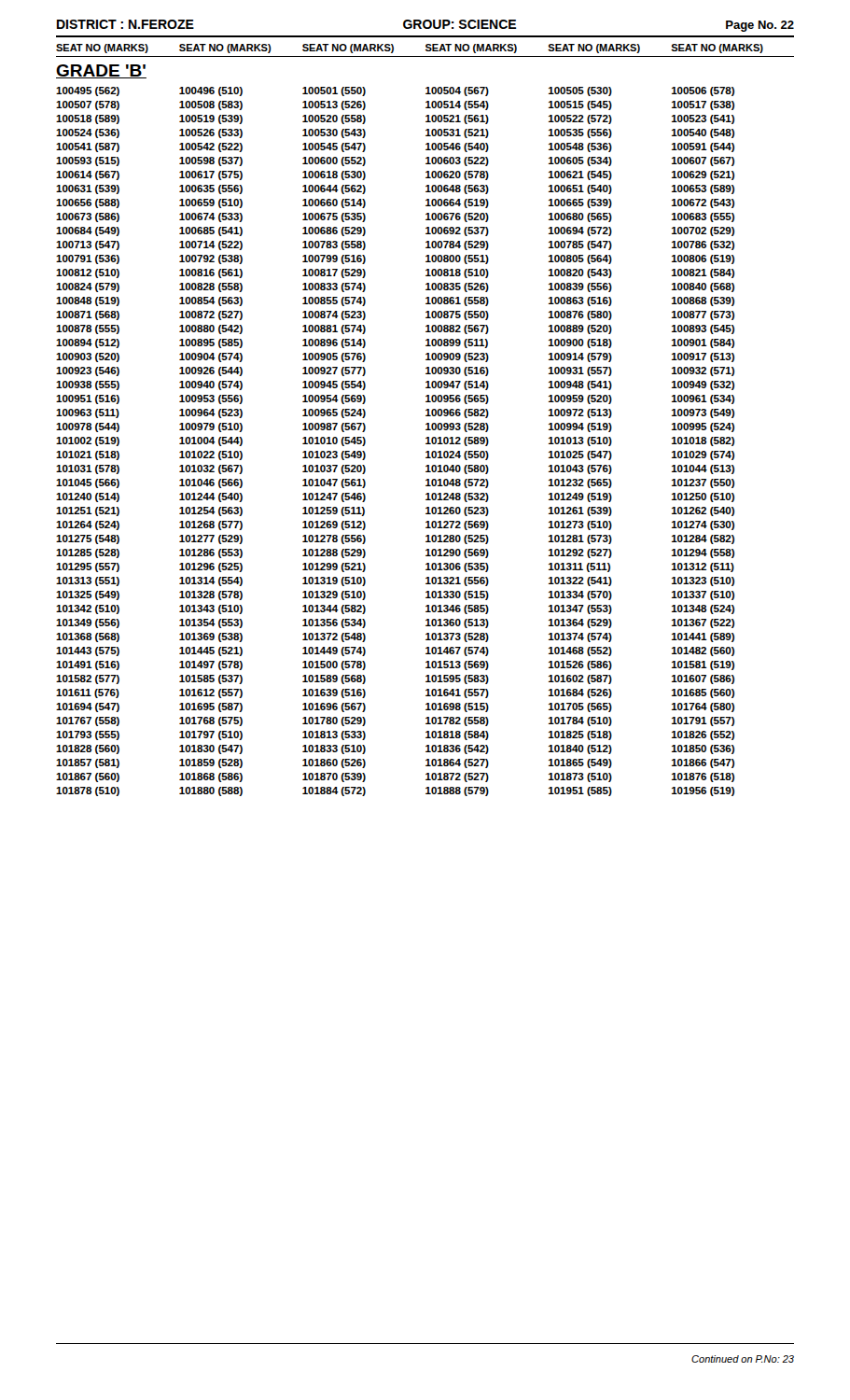The width and height of the screenshot is (850, 1400).
Task: Click on the table containing "100966 (582)"
Action: tap(425, 418)
